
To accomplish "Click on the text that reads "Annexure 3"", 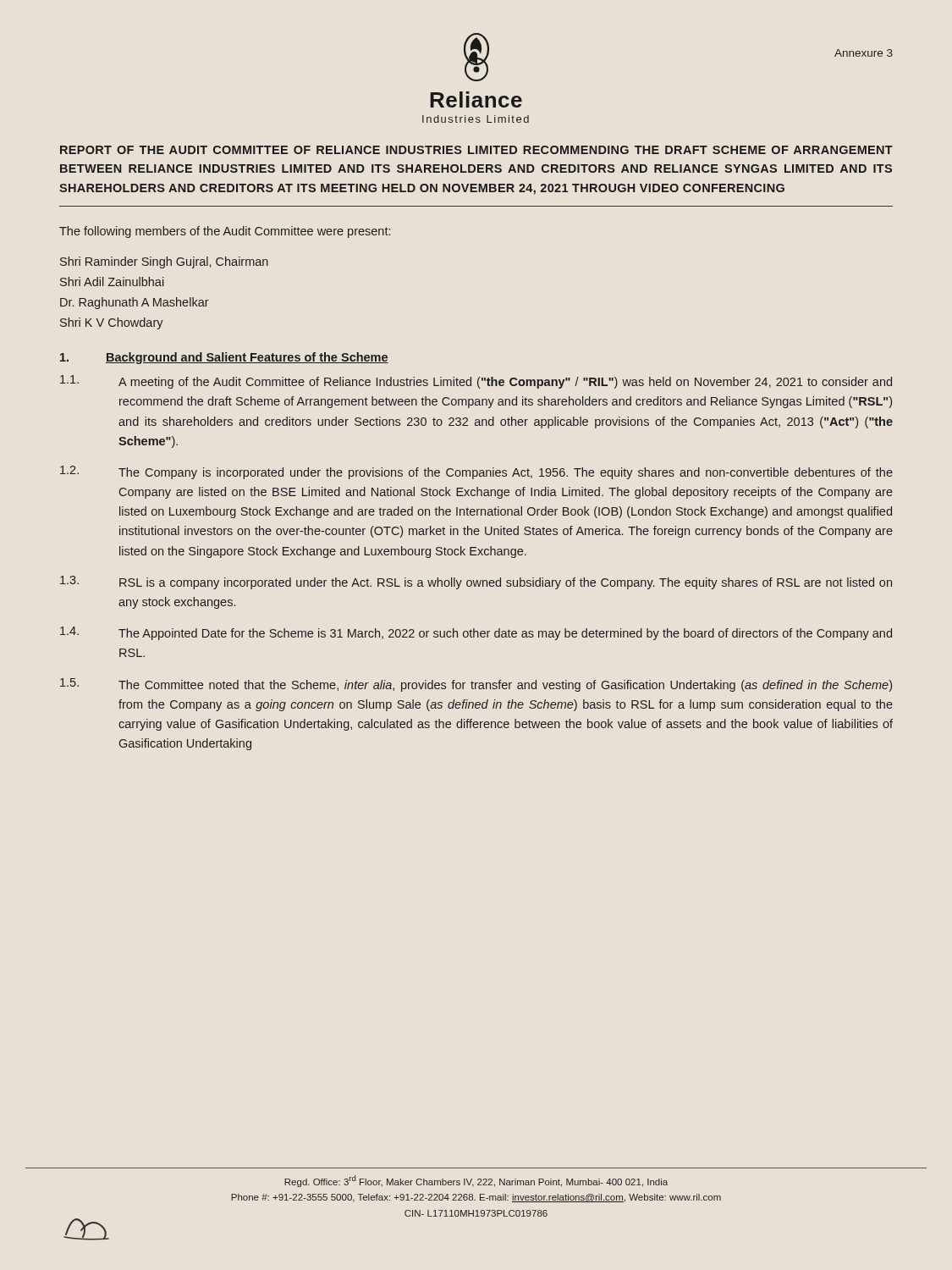I will click(864, 53).
